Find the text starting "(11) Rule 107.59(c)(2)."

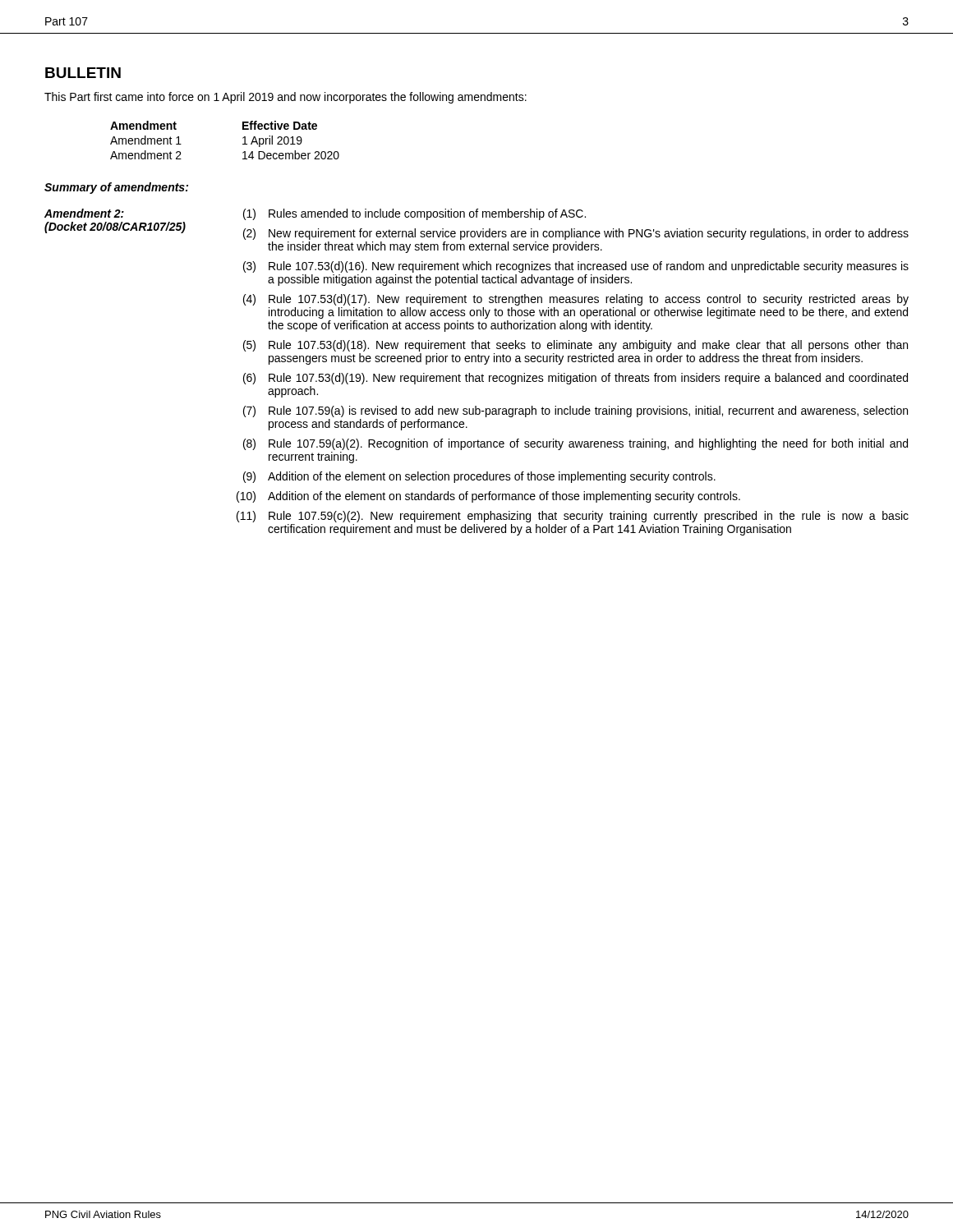[x=567, y=522]
